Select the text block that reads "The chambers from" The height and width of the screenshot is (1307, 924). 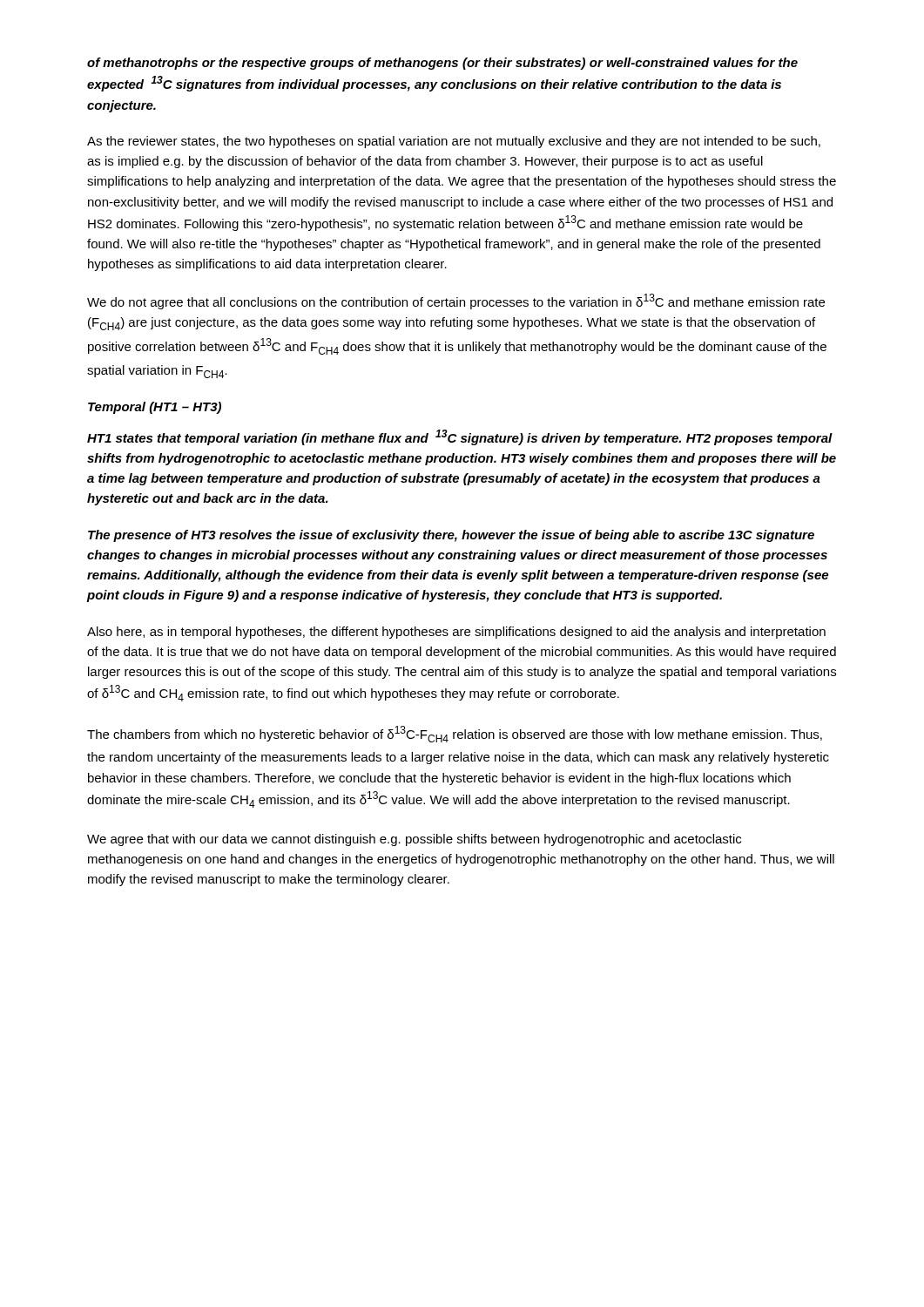(462, 767)
